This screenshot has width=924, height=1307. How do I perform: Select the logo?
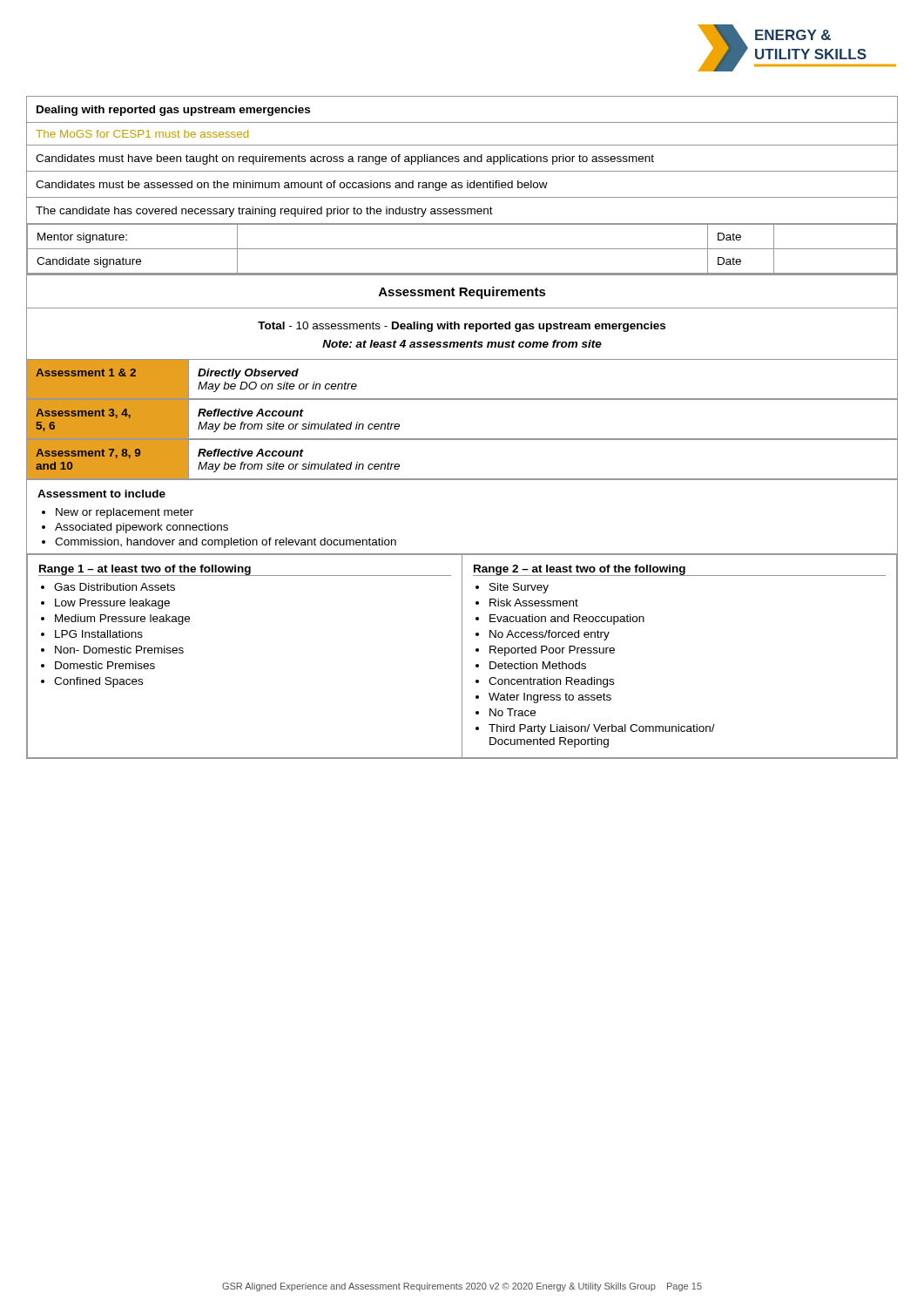(798, 48)
